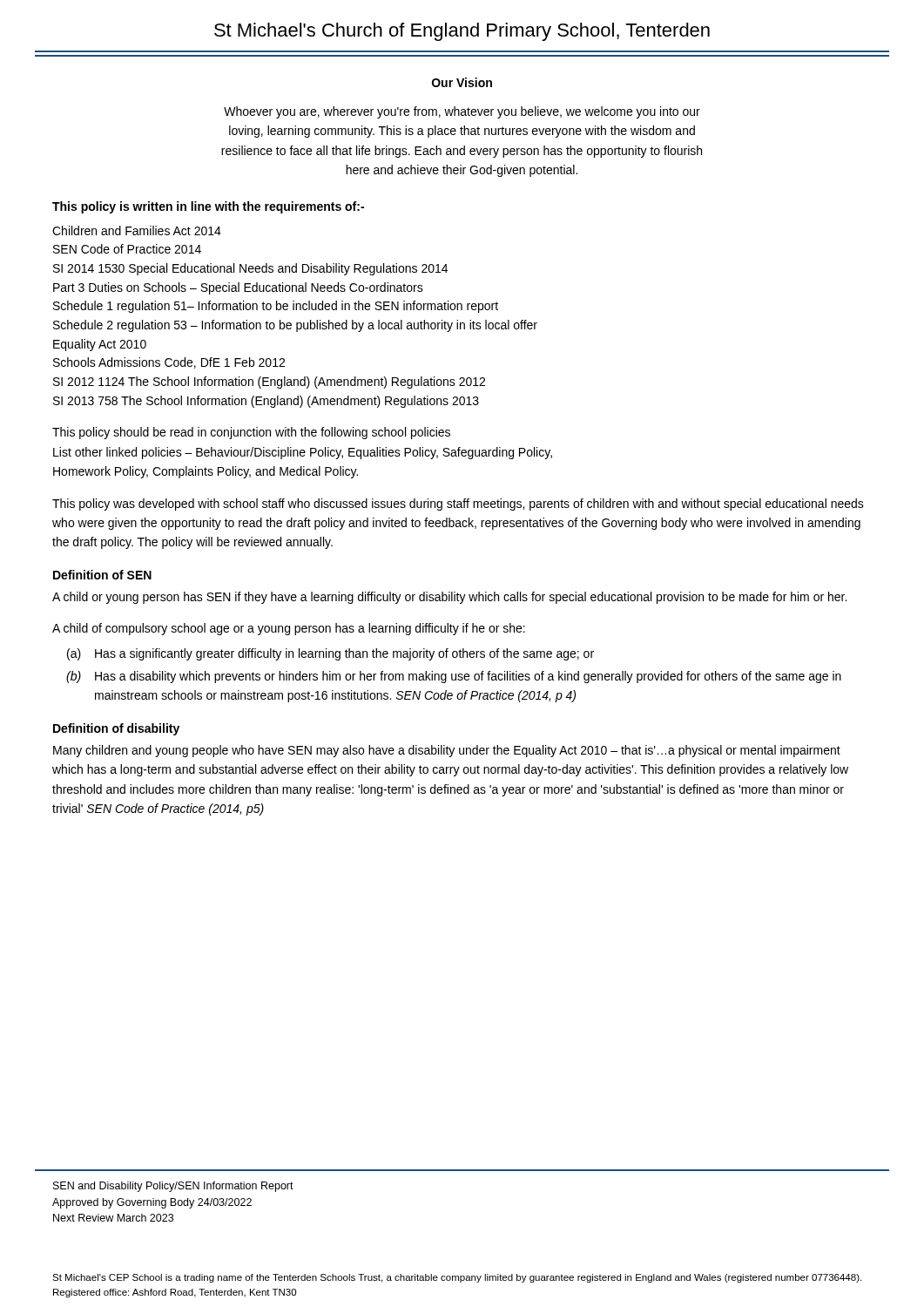The image size is (924, 1307).
Task: Find the block on this page that starts "Schedule 2 regulation 53"
Action: [x=295, y=325]
